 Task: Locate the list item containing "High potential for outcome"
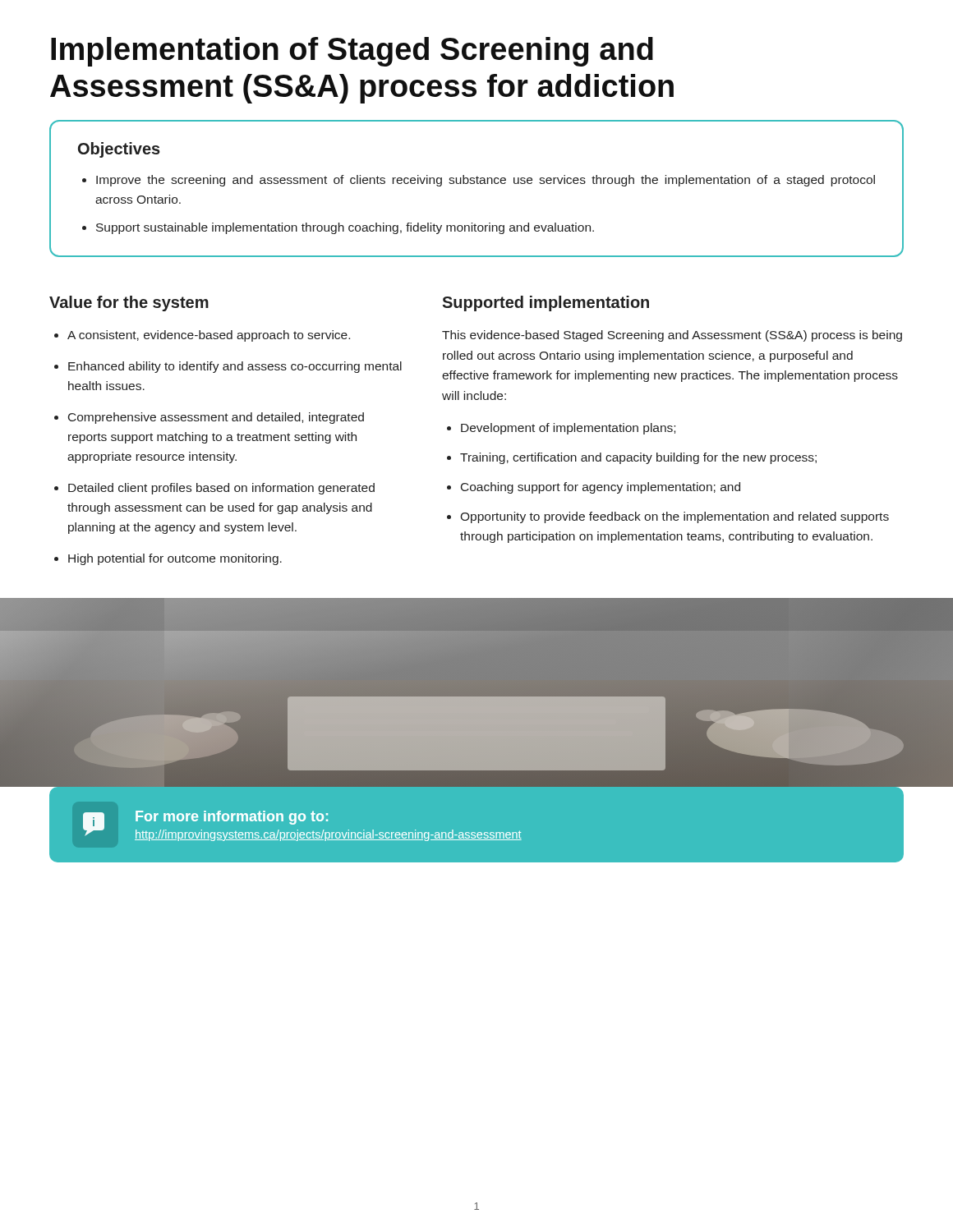[x=175, y=558]
